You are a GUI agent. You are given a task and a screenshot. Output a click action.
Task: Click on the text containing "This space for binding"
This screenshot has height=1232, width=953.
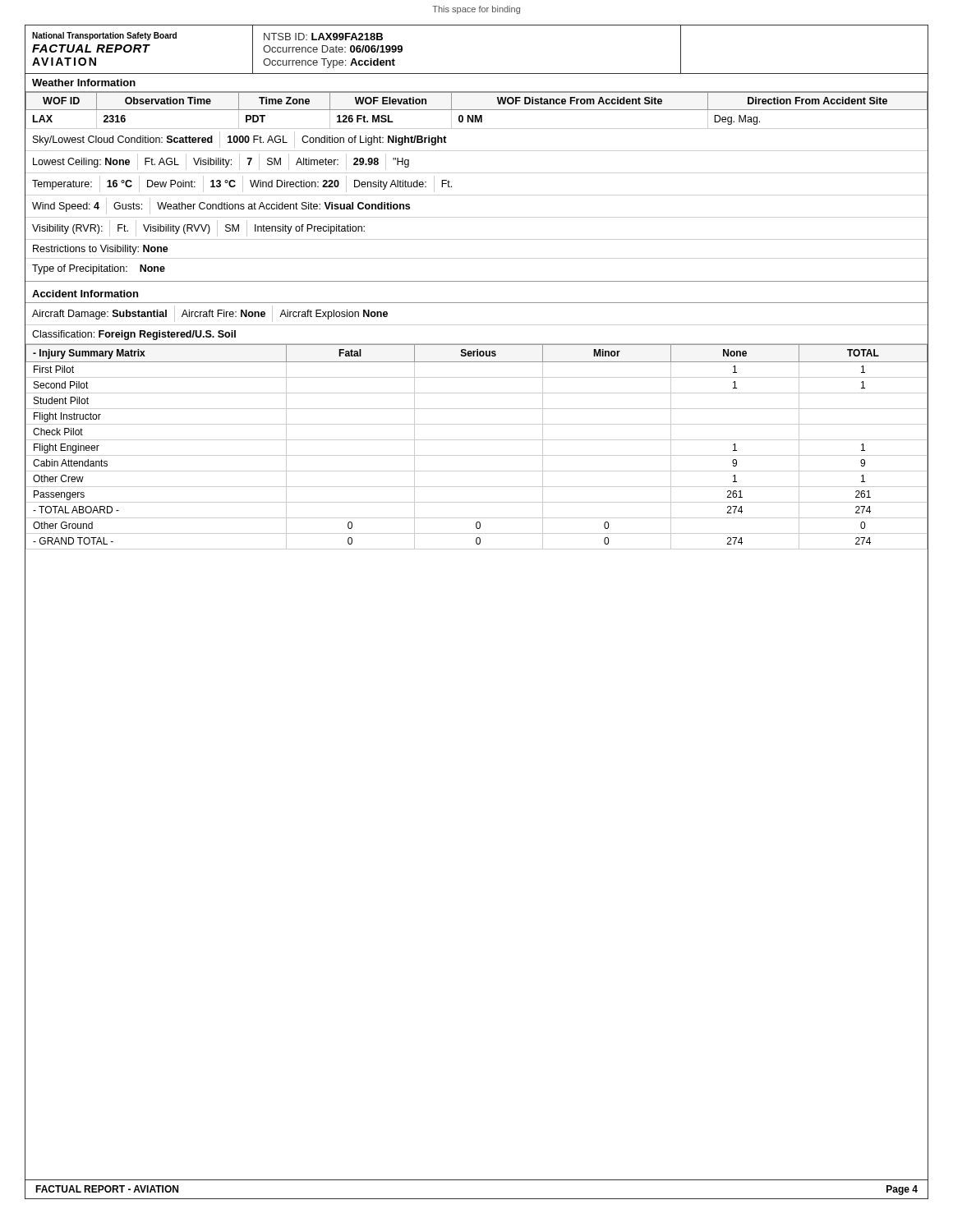point(476,9)
